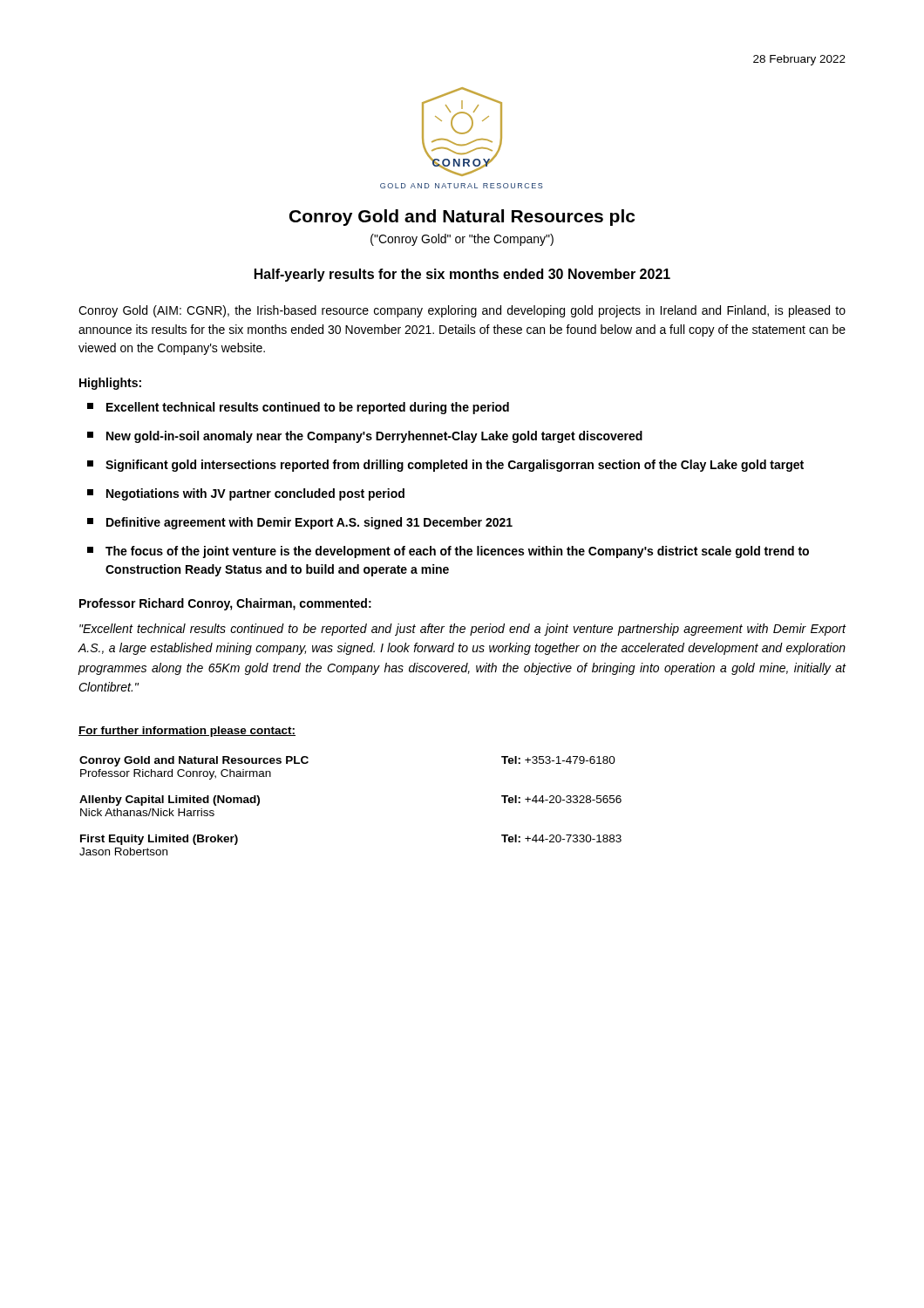The width and height of the screenshot is (924, 1308).
Task: Point to the block starting "Negotiations with JV partner"
Action: [x=246, y=494]
